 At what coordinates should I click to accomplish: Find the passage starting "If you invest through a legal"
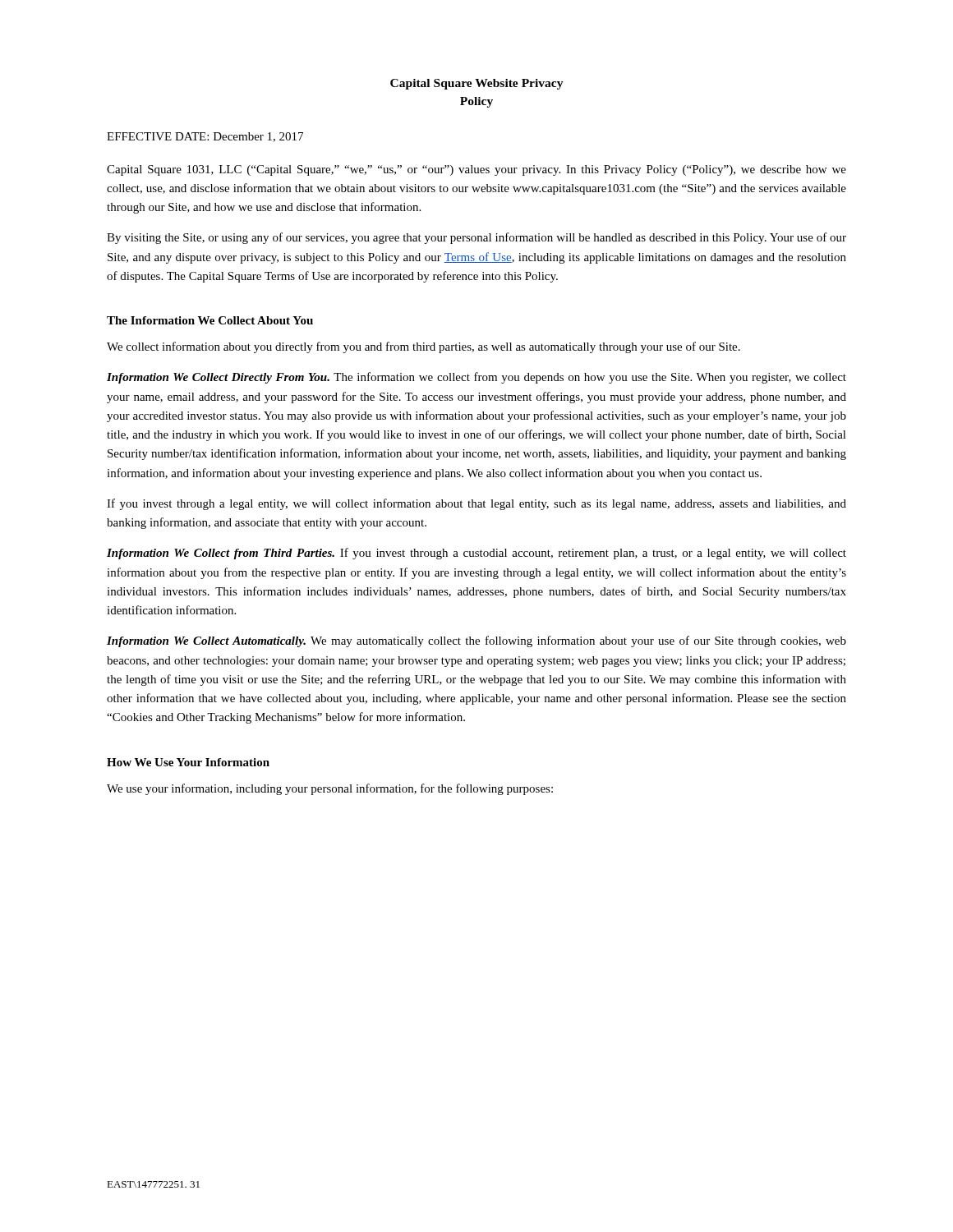[x=476, y=513]
